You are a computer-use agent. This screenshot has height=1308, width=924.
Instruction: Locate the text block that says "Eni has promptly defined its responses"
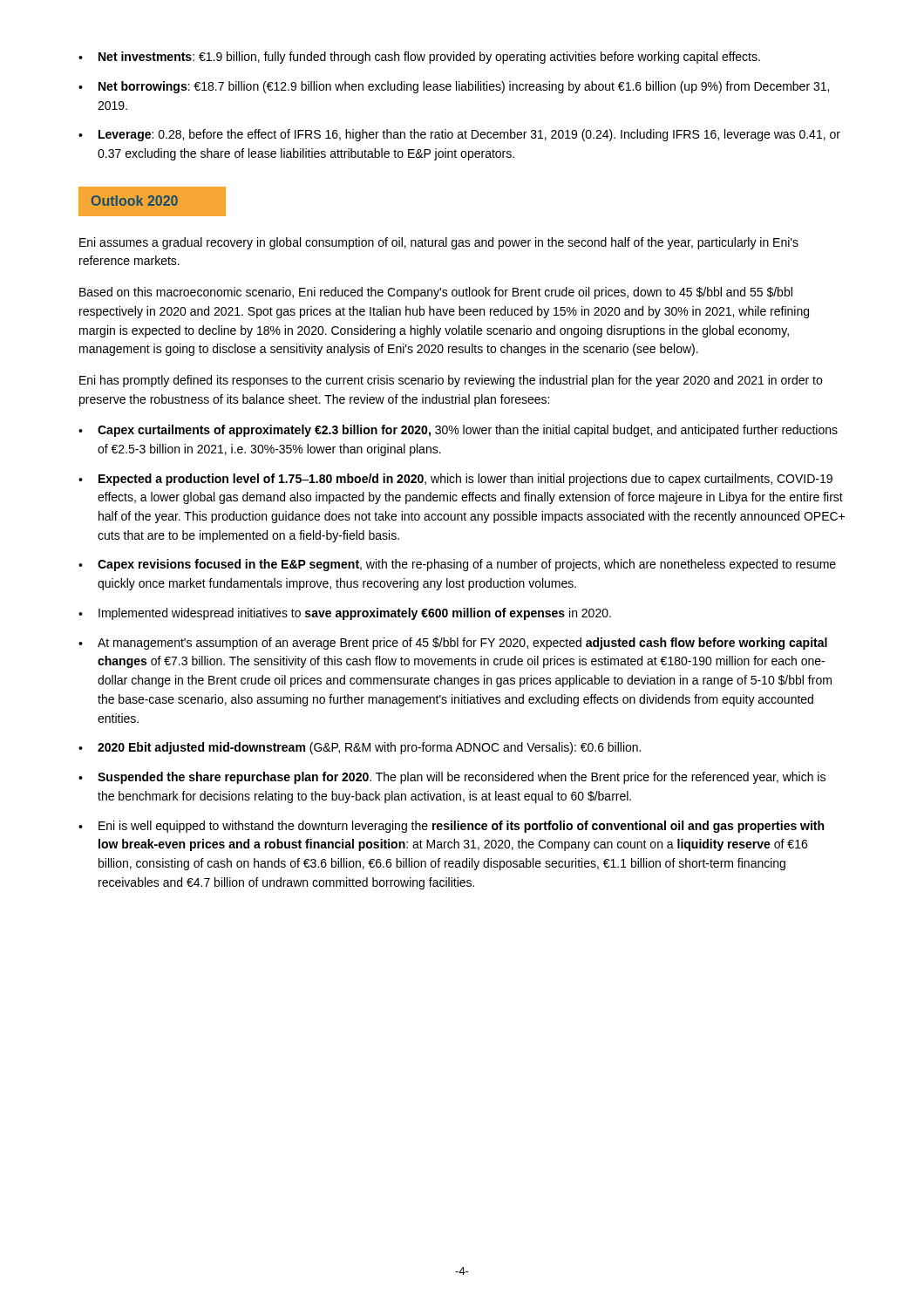[462, 390]
